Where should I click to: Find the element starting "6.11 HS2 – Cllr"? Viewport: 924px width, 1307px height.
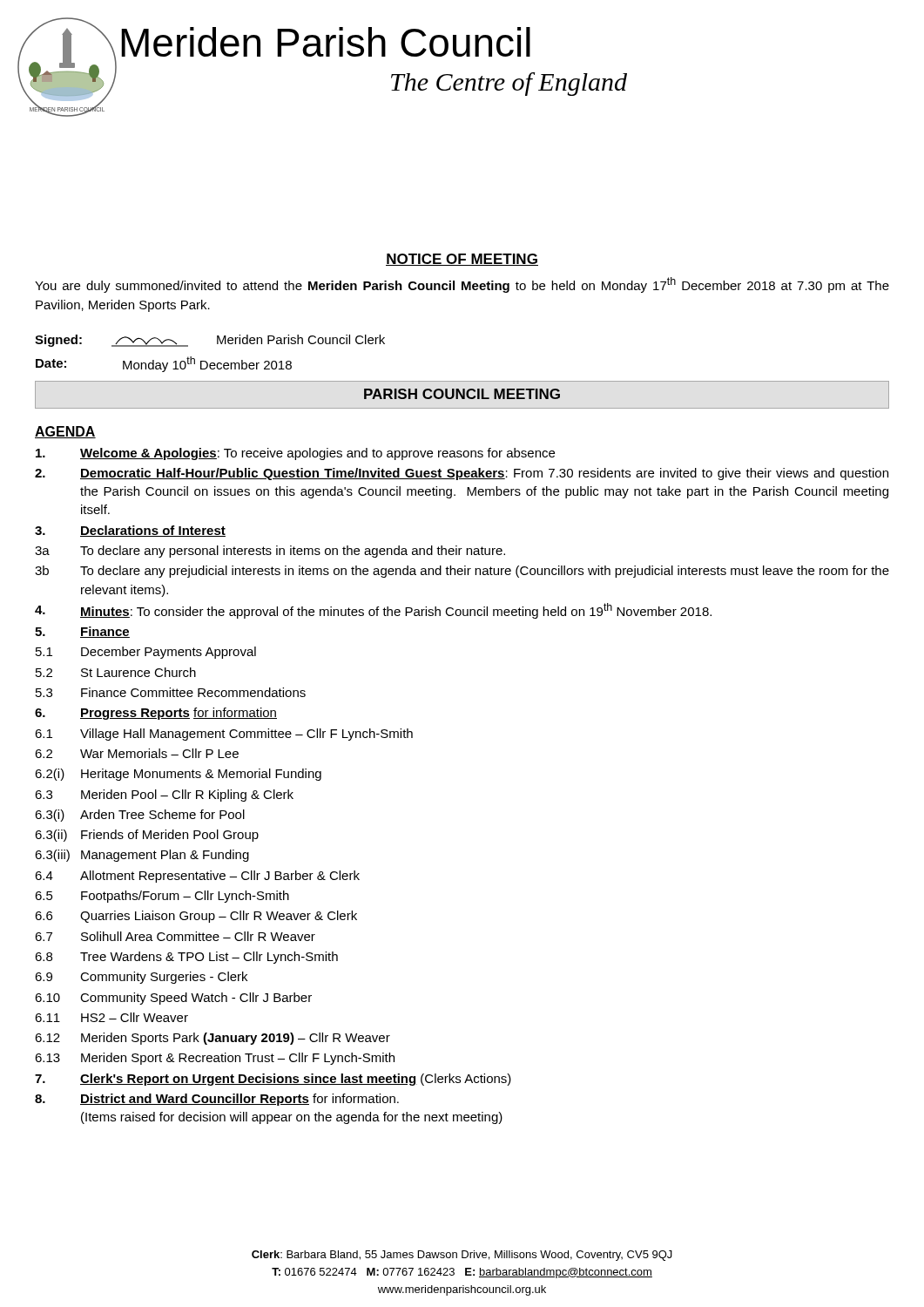point(111,1017)
